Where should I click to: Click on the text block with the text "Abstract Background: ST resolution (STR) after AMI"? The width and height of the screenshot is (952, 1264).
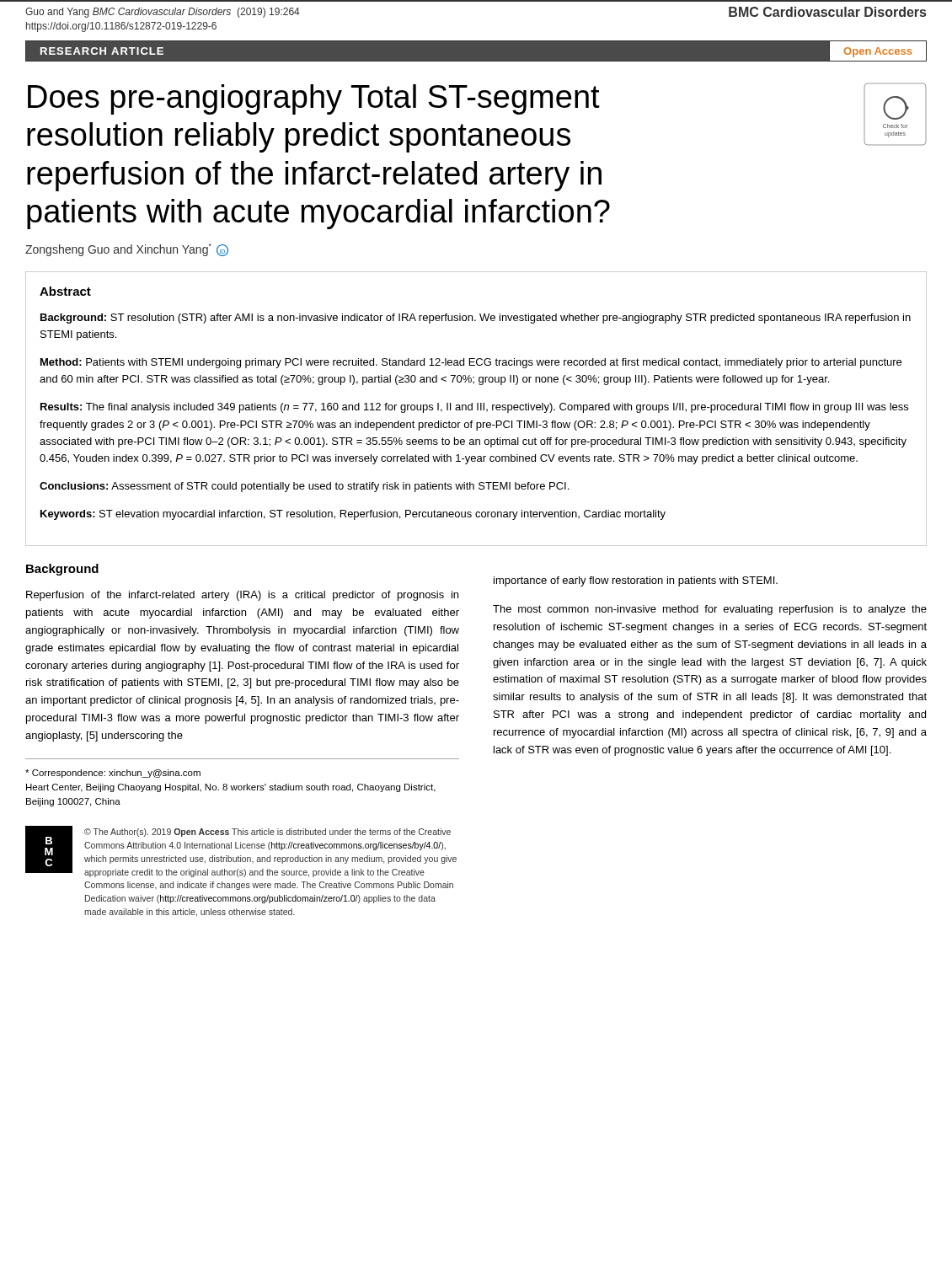point(476,403)
